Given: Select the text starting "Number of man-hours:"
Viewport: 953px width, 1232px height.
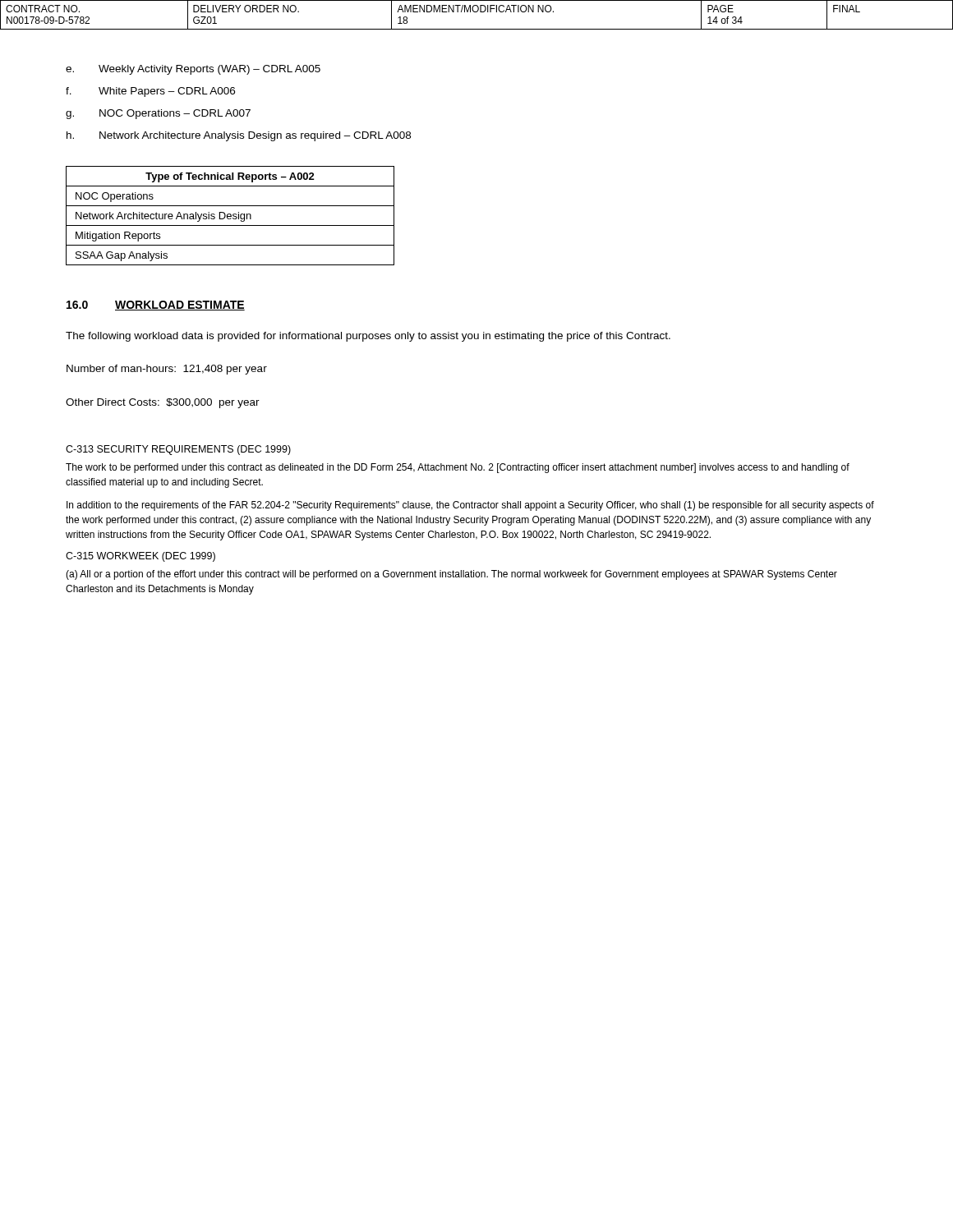Looking at the screenshot, I should pyautogui.click(x=166, y=369).
